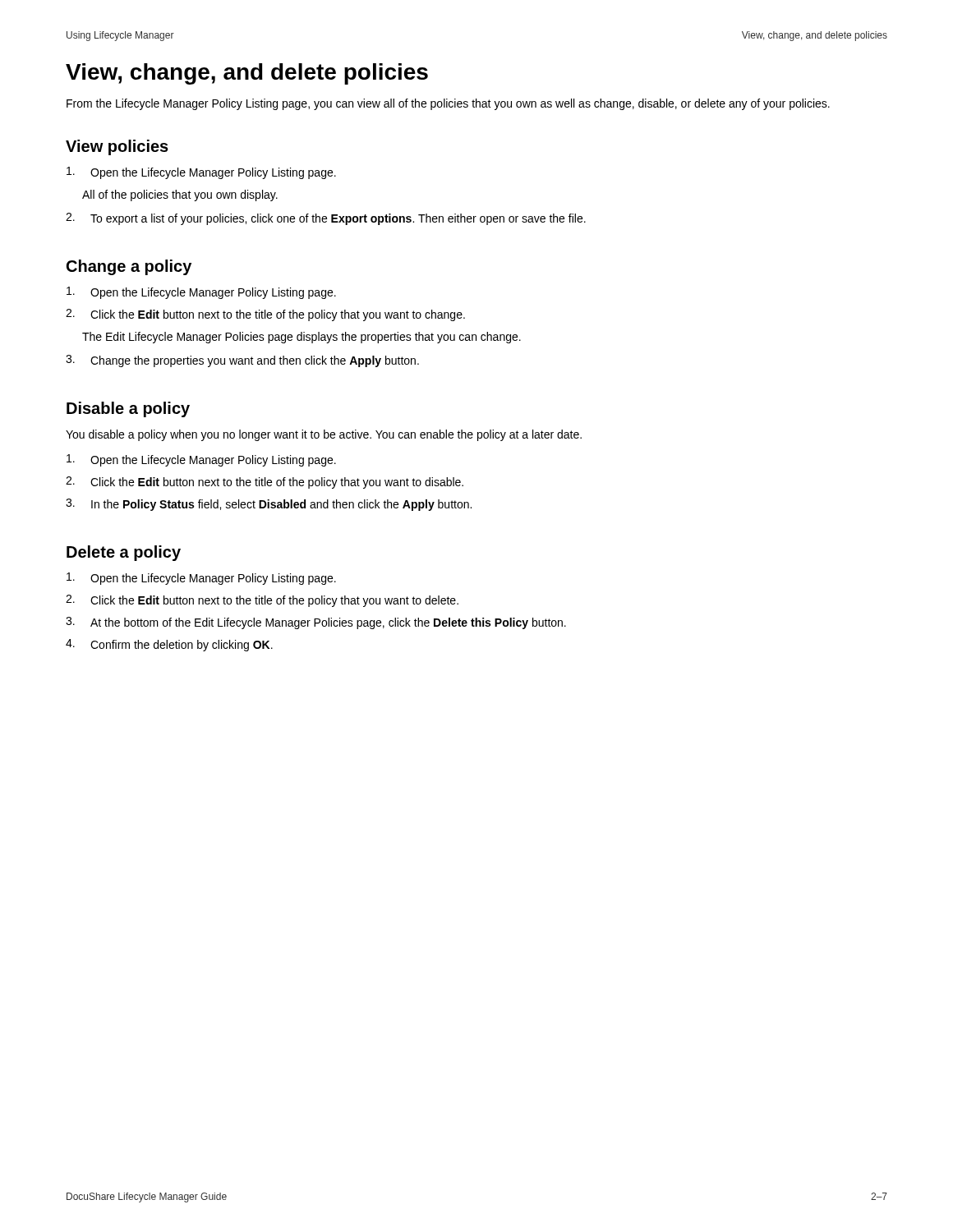Find the list item with the text "4. Confirm the"
Viewport: 953px width, 1232px height.
169,645
